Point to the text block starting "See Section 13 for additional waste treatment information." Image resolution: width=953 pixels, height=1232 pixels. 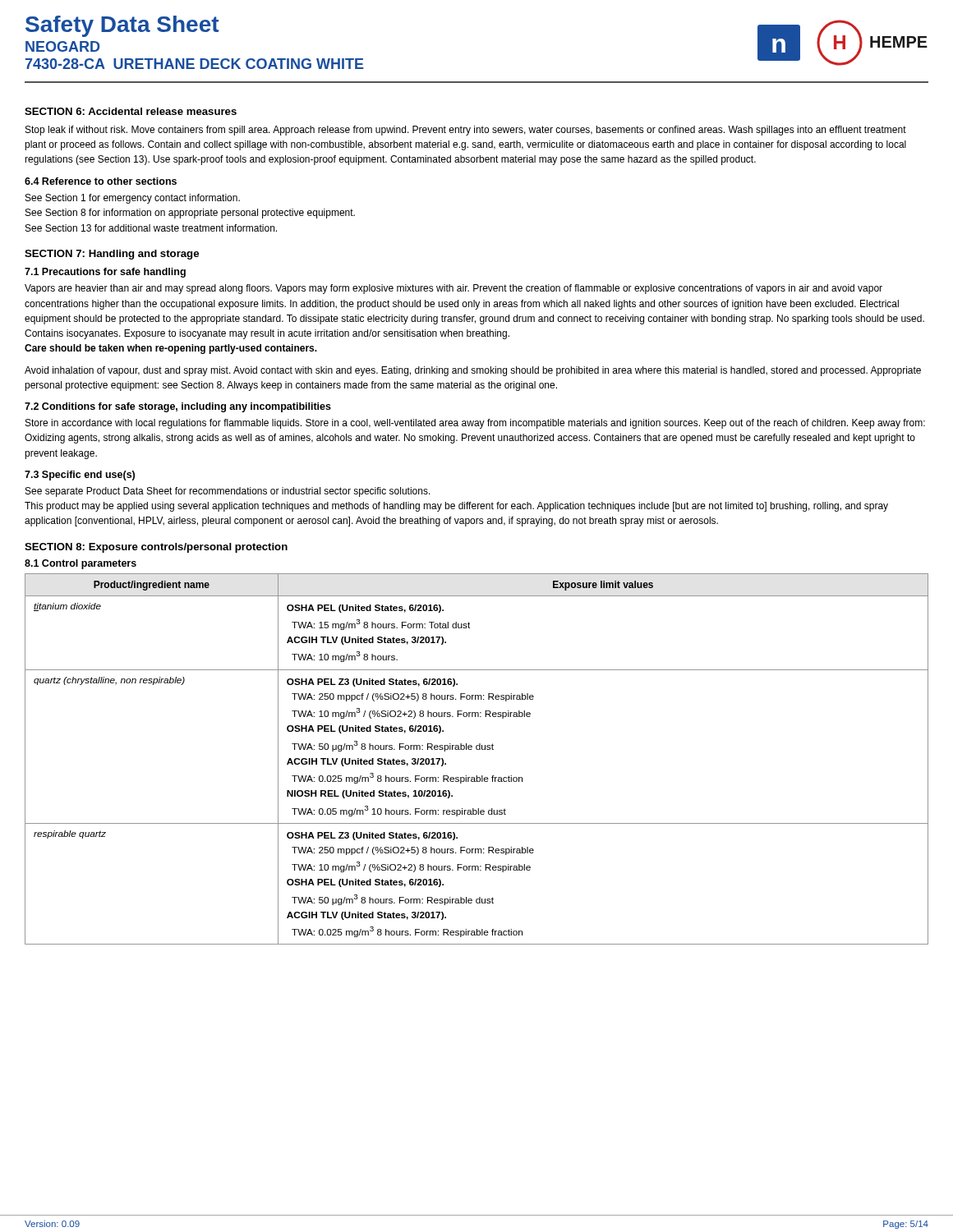point(151,228)
